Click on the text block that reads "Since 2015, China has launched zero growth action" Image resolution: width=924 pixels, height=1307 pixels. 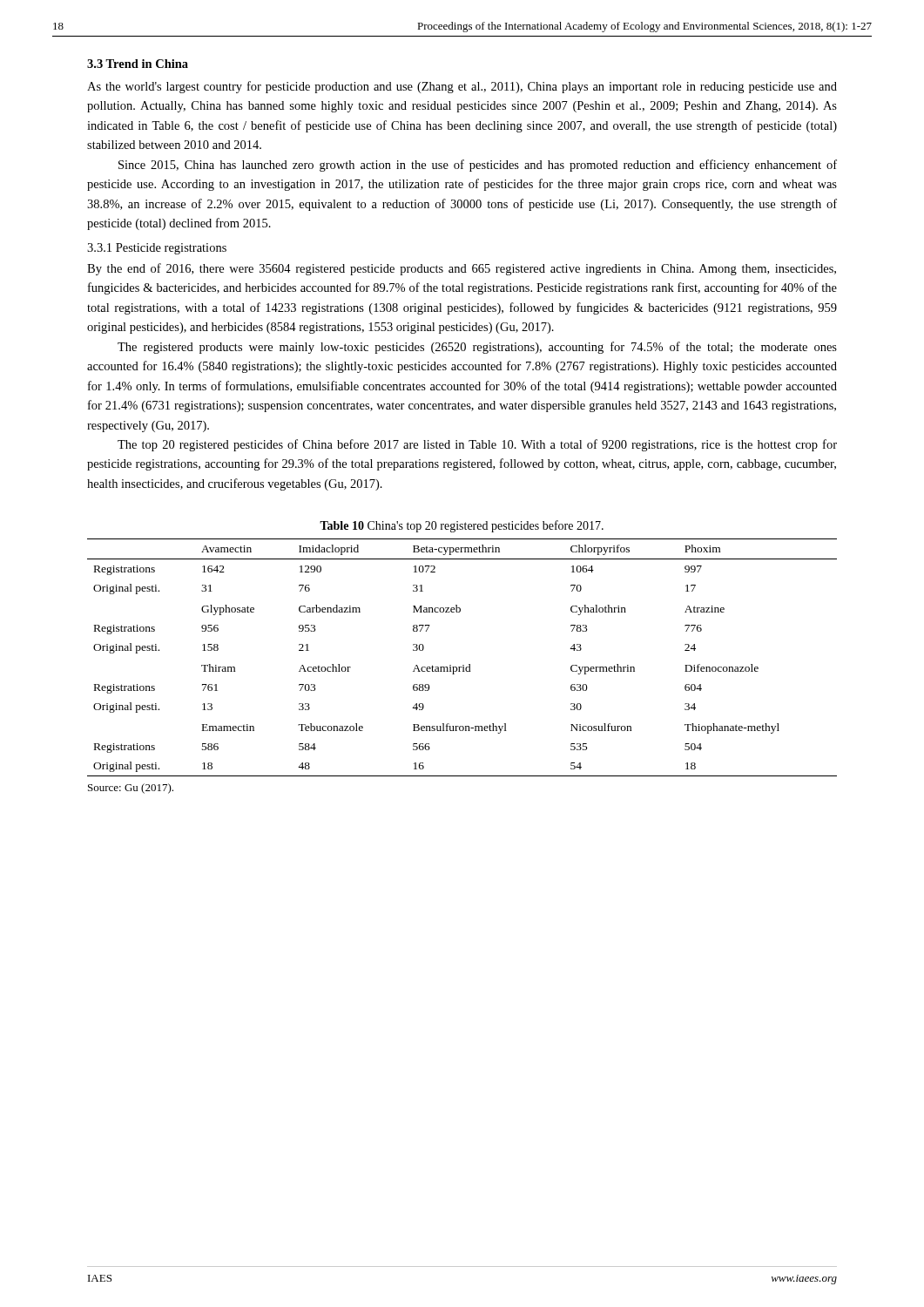tap(462, 194)
